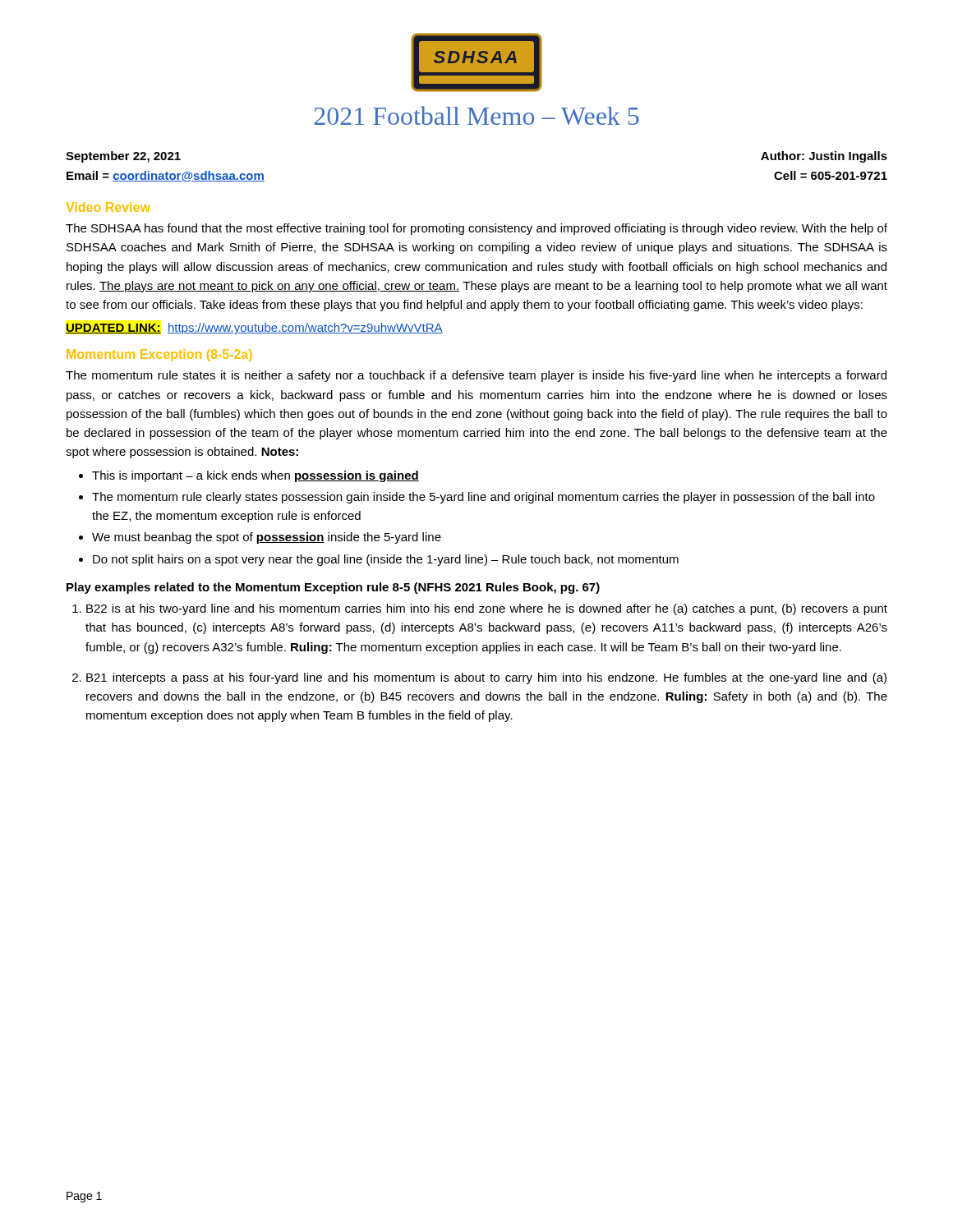This screenshot has height=1232, width=953.
Task: Select the list item that reads "The momentum rule clearly states possession gain"
Action: (x=484, y=506)
